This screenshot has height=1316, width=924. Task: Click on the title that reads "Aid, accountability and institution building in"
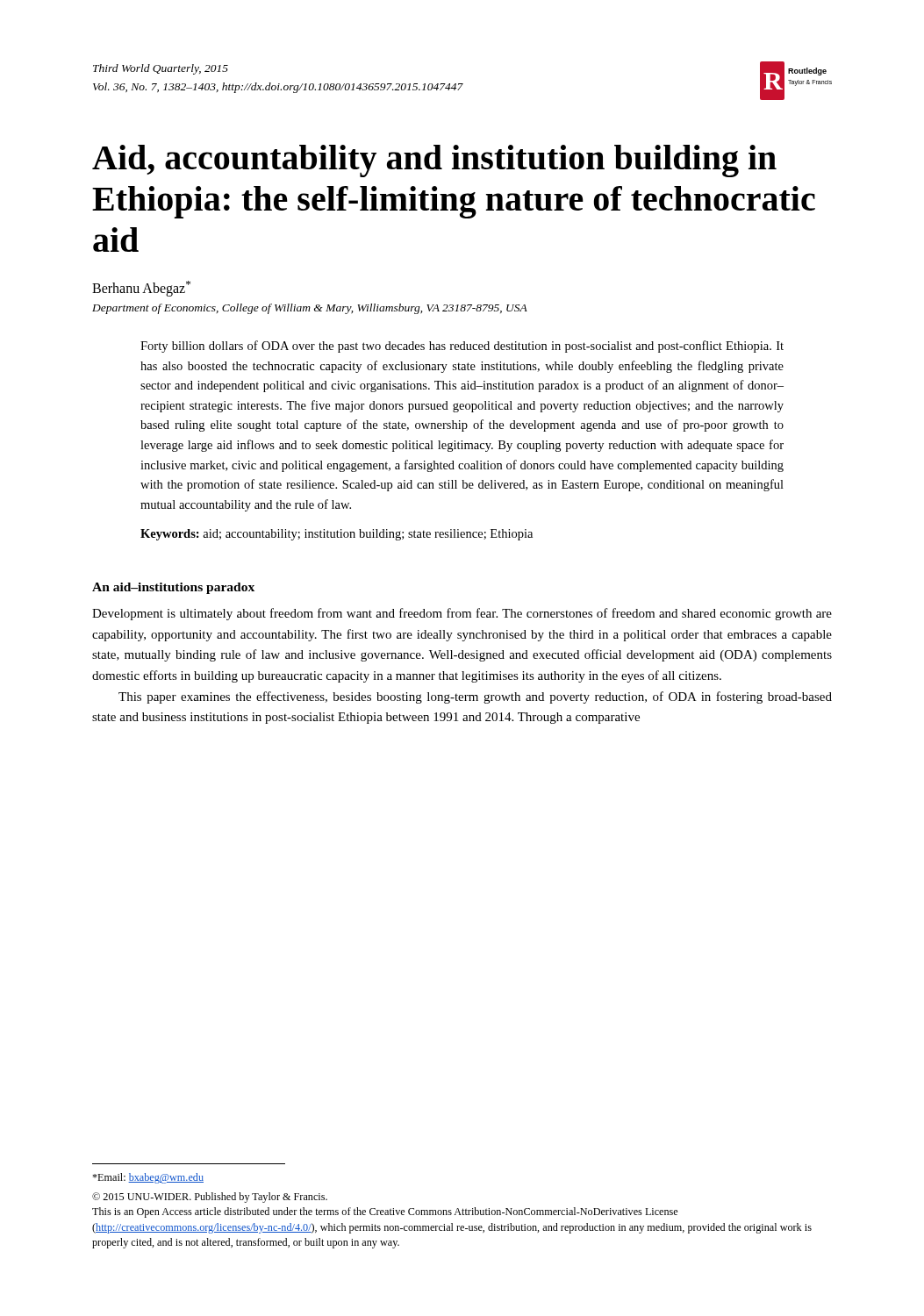[x=454, y=199]
